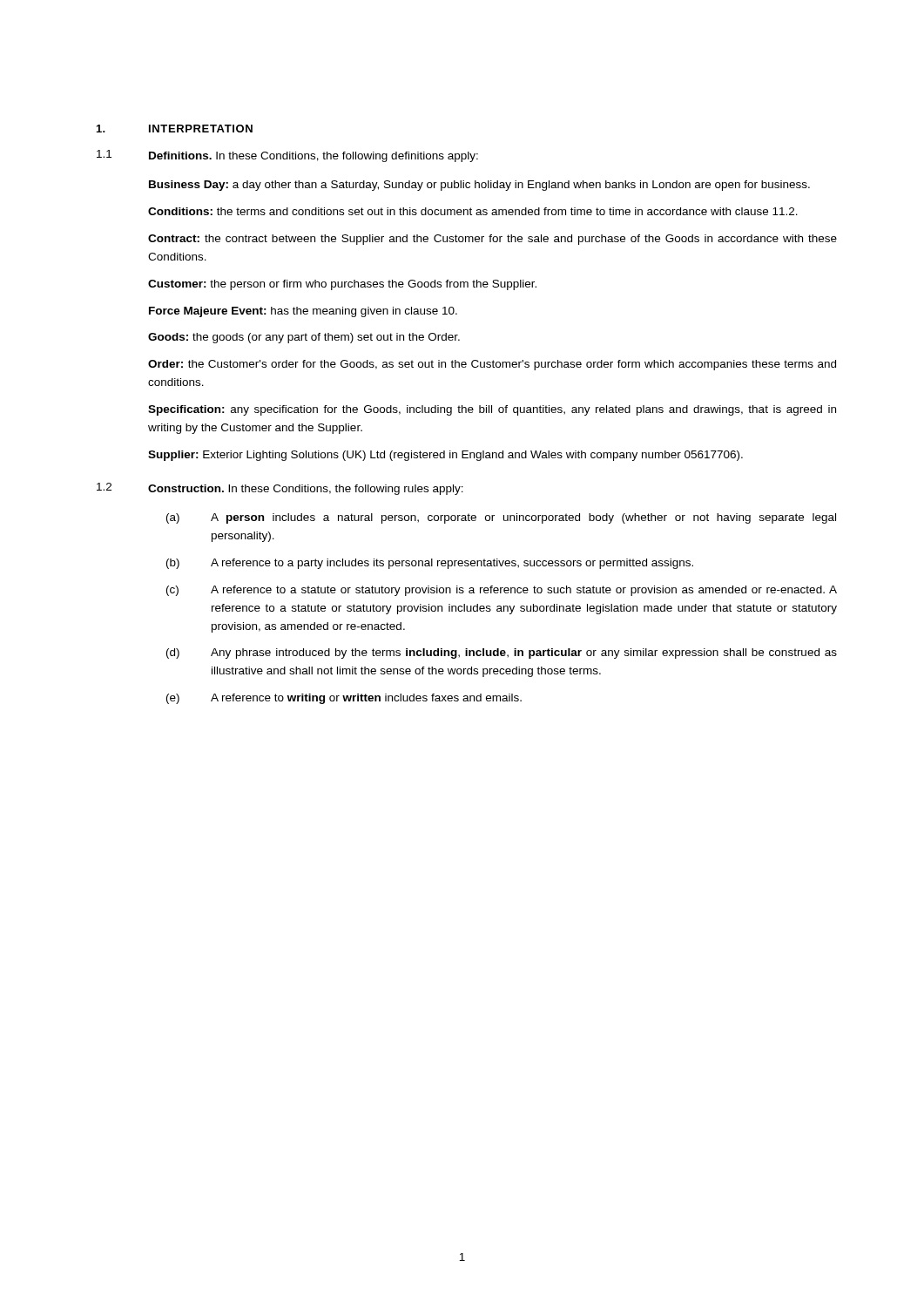The height and width of the screenshot is (1307, 924).
Task: Locate the region starting "1. Interpretation"
Action: (x=175, y=129)
